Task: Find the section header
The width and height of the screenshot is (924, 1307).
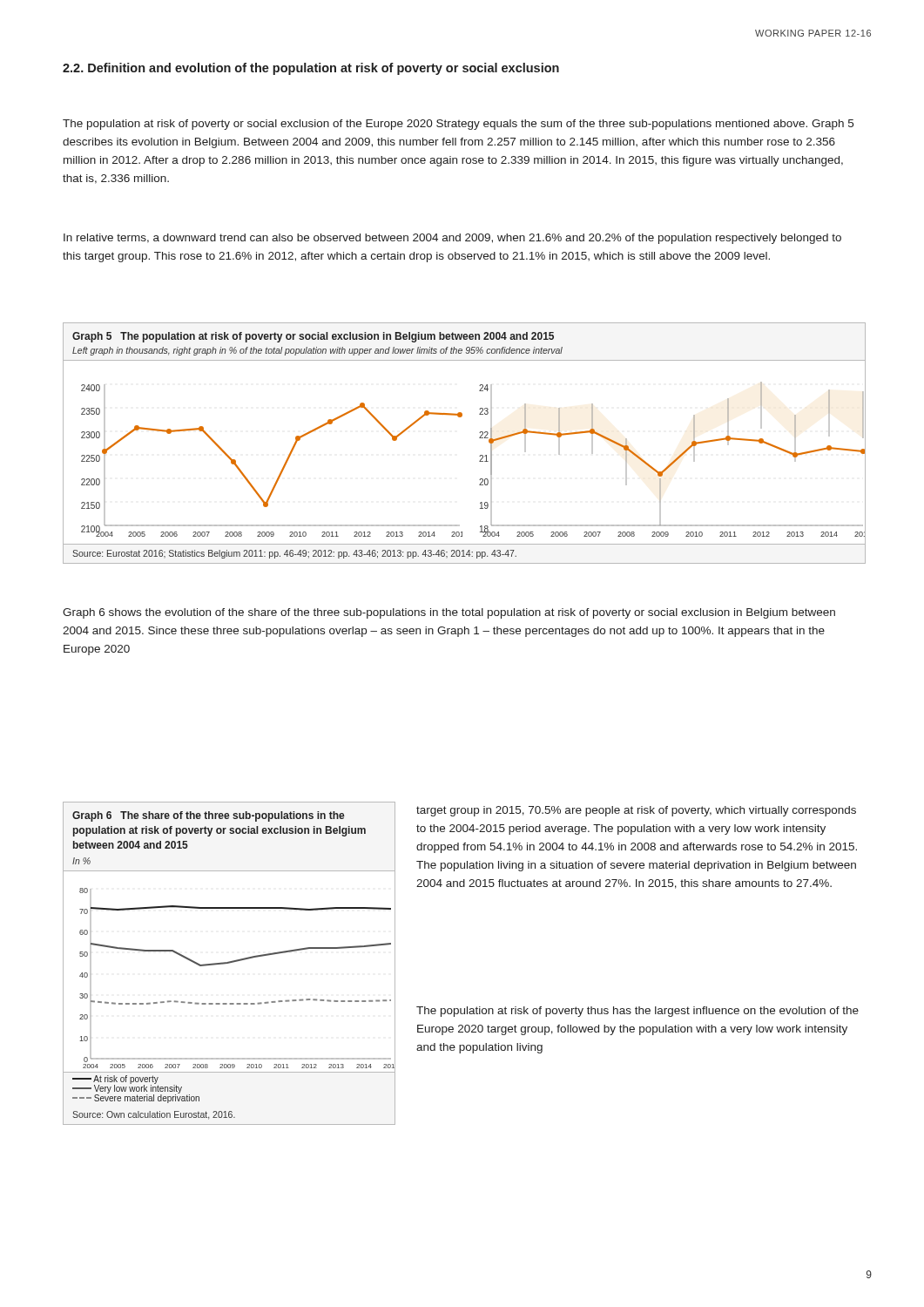Action: tap(368, 68)
